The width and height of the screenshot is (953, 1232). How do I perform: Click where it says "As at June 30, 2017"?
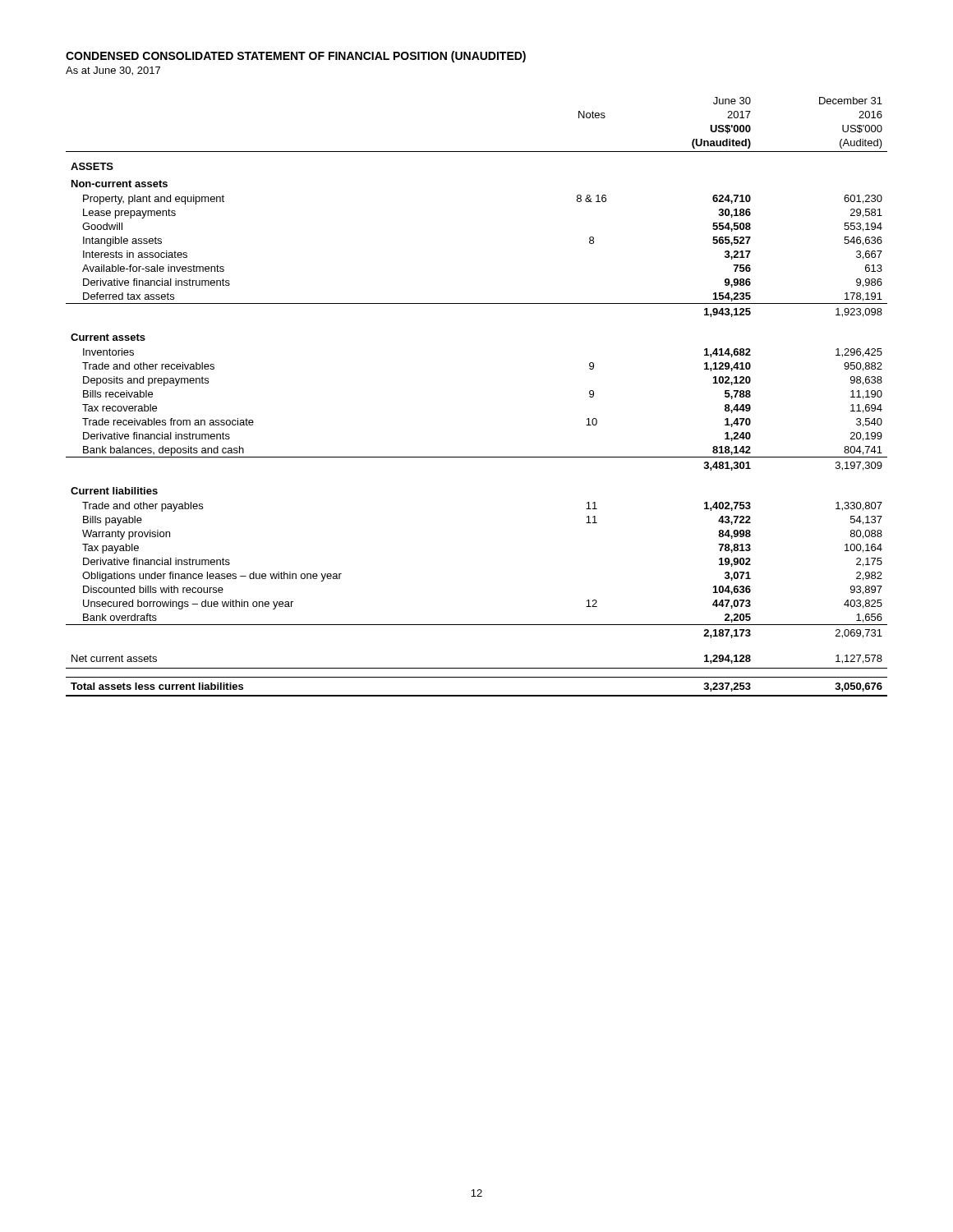click(x=113, y=70)
